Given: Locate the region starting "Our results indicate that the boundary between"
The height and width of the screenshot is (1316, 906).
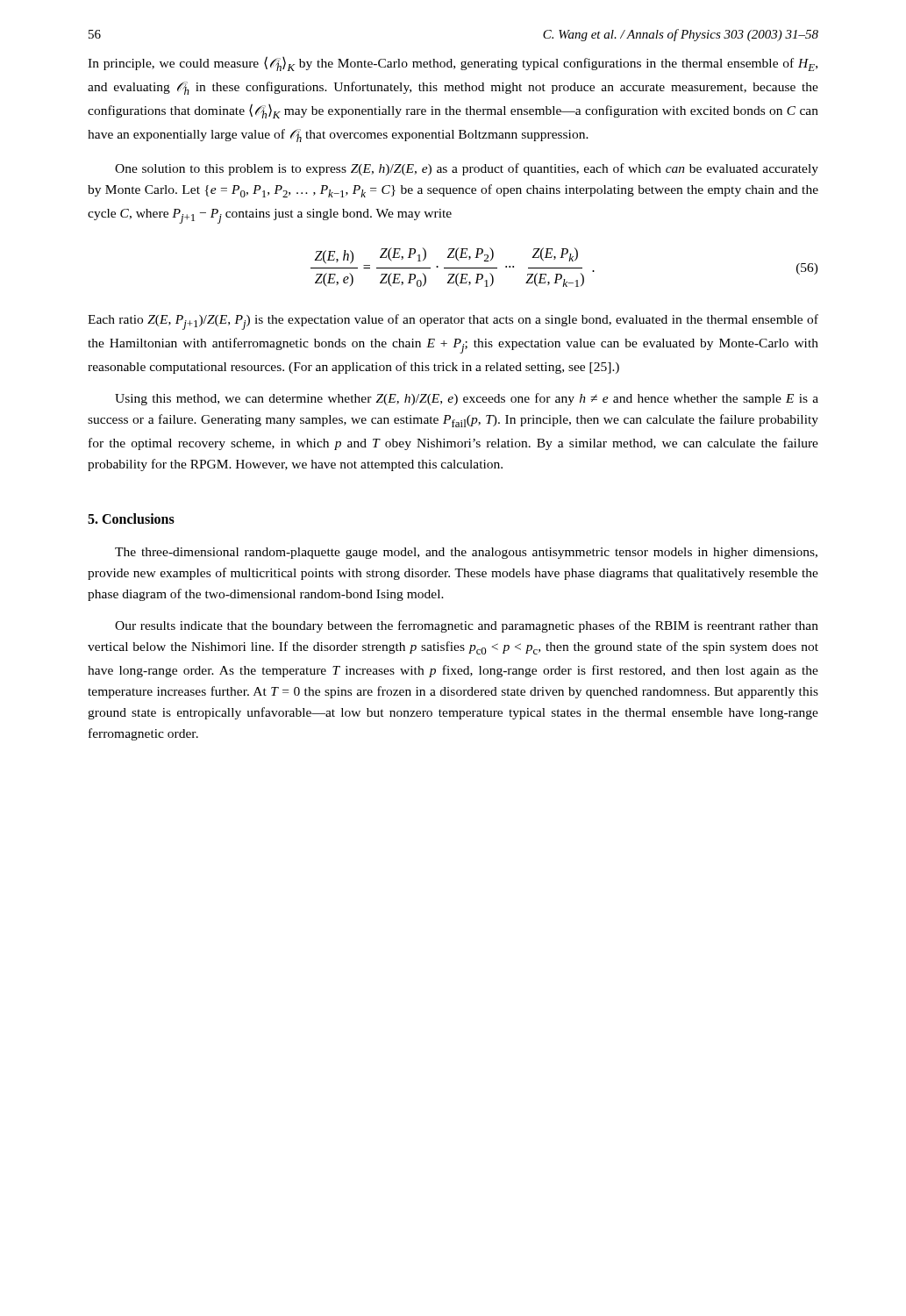Looking at the screenshot, I should pyautogui.click(x=453, y=679).
